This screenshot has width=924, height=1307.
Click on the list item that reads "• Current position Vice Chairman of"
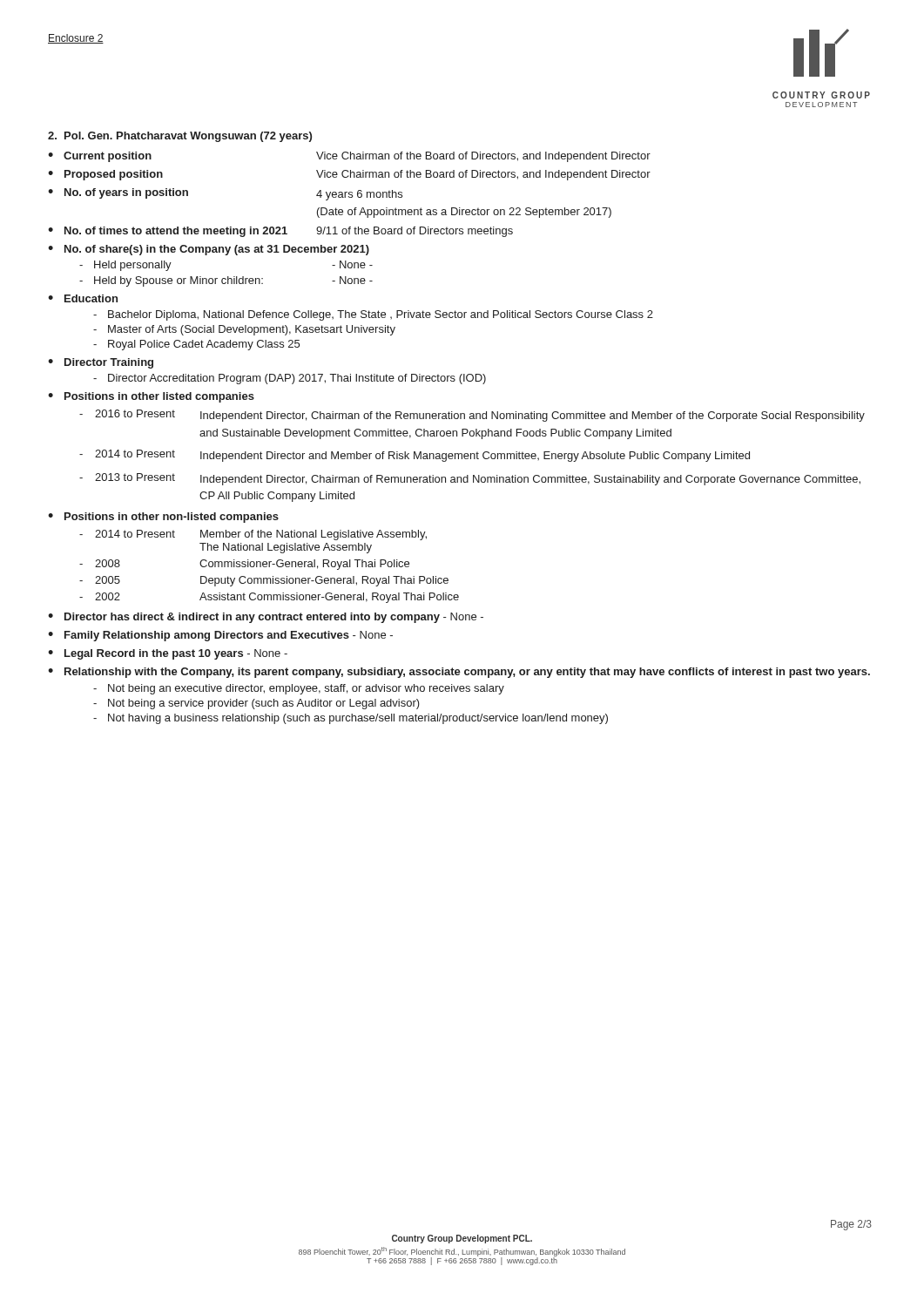click(x=462, y=156)
